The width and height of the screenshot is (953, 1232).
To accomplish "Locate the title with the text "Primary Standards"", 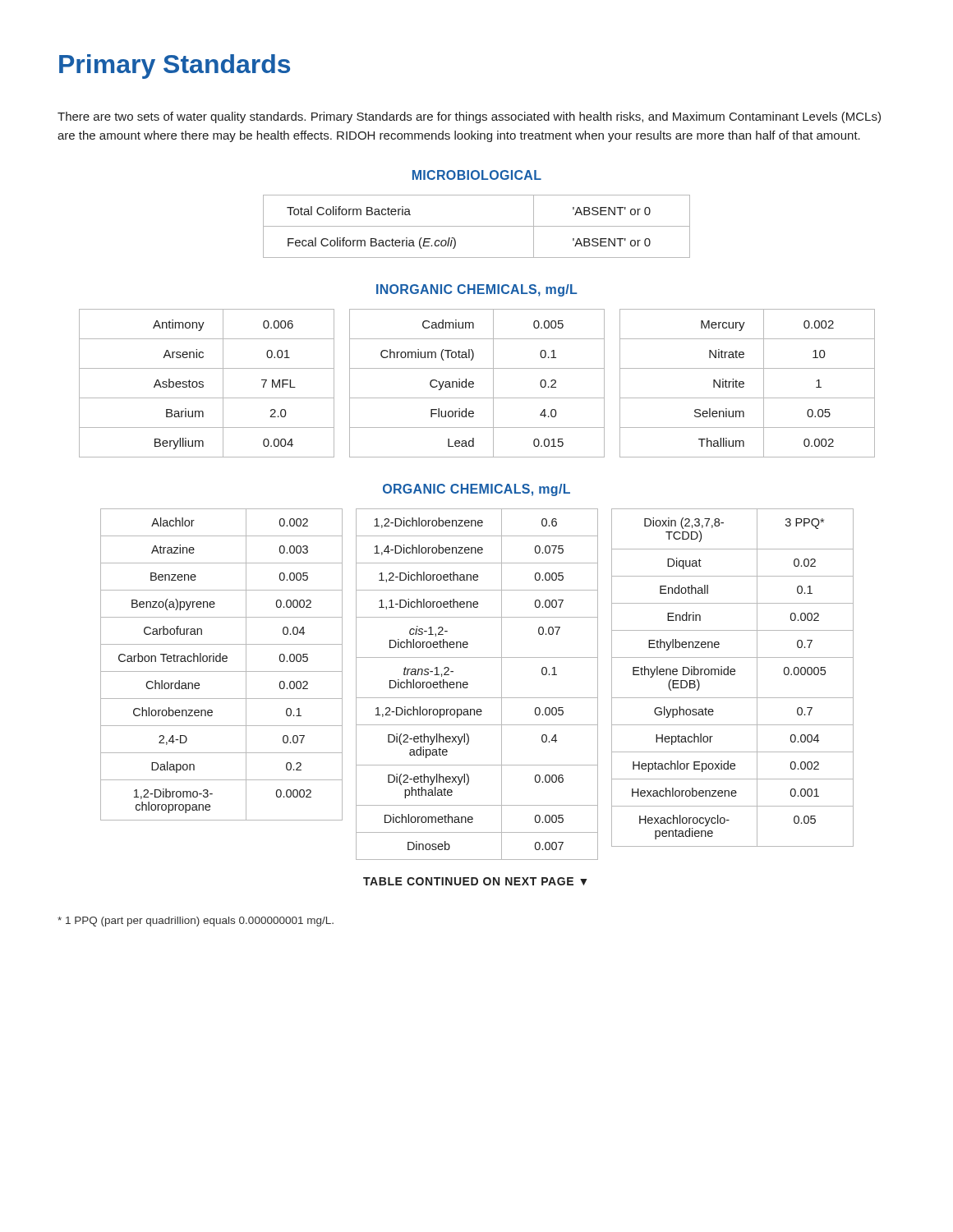I will (174, 64).
